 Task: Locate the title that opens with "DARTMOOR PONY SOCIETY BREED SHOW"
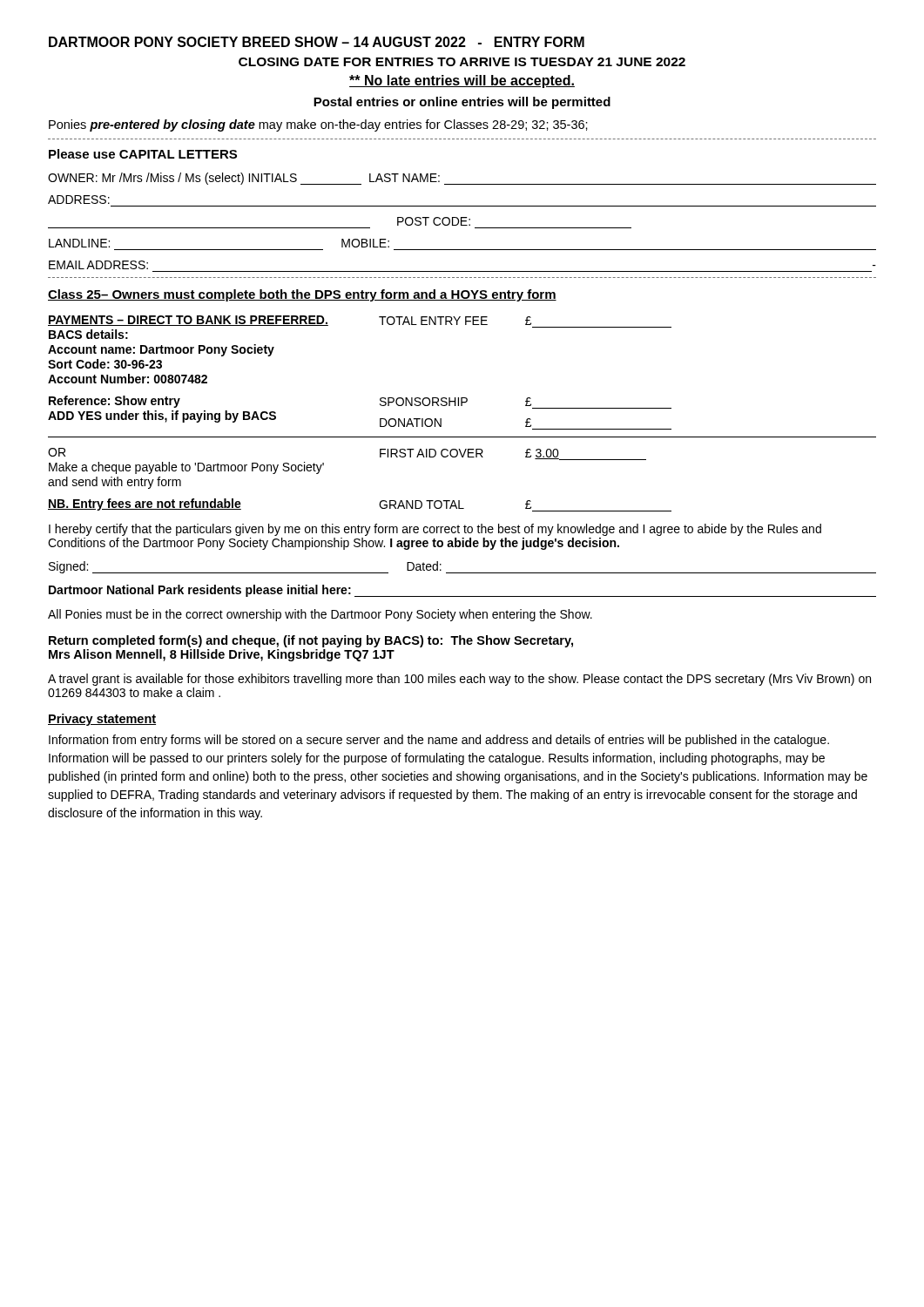pyautogui.click(x=316, y=42)
